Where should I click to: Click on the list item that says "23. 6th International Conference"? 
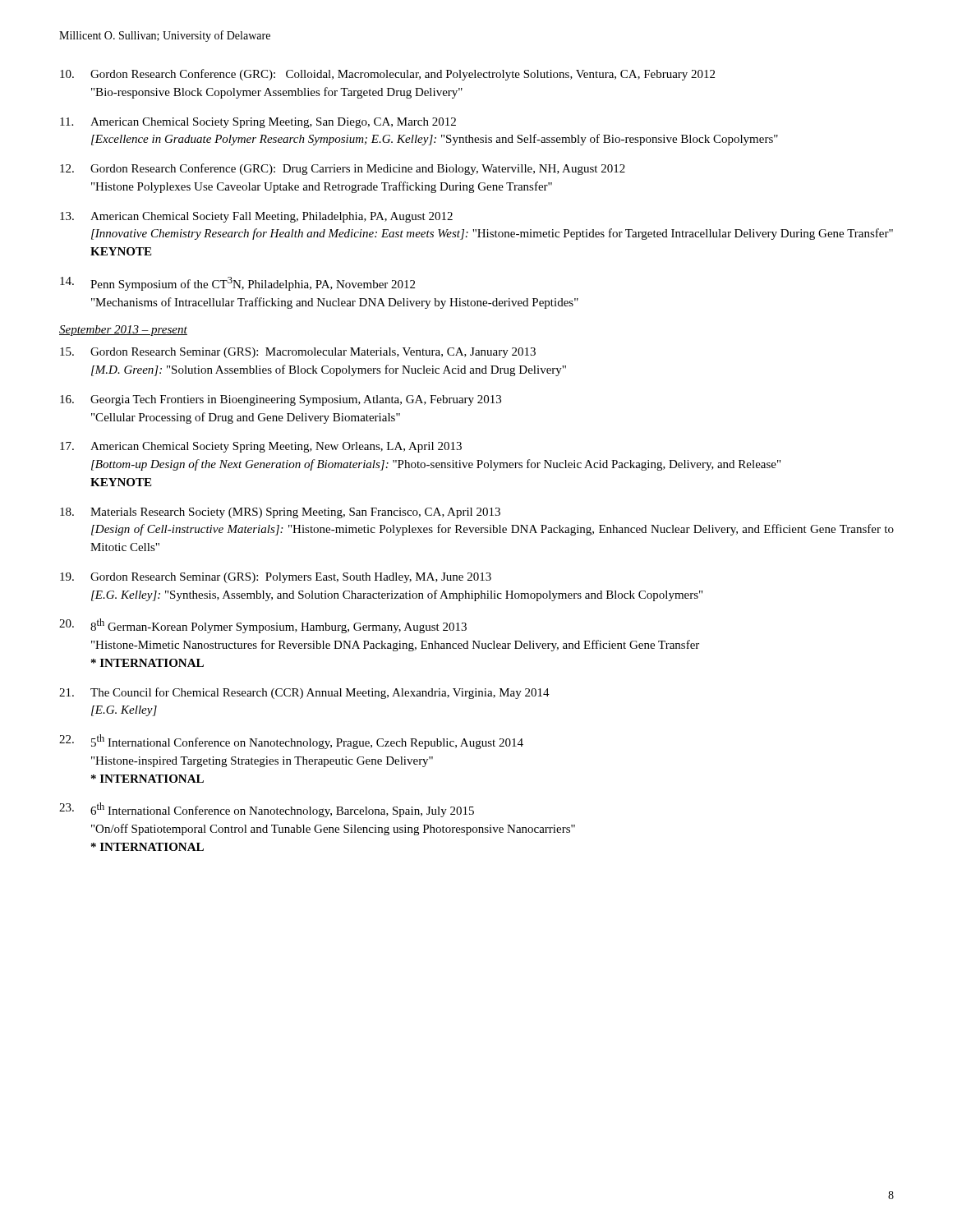[476, 828]
